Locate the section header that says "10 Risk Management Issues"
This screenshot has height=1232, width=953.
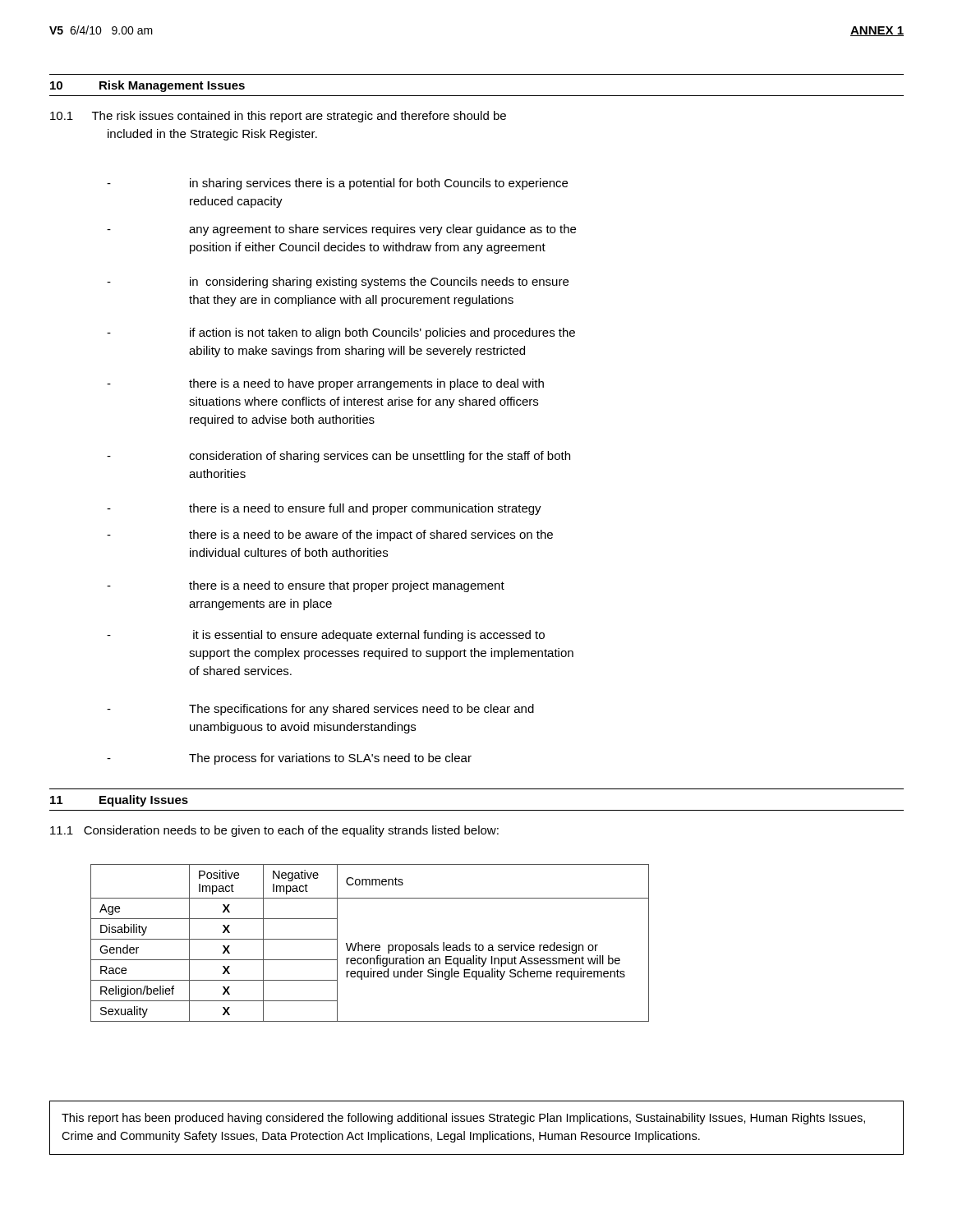[147, 85]
